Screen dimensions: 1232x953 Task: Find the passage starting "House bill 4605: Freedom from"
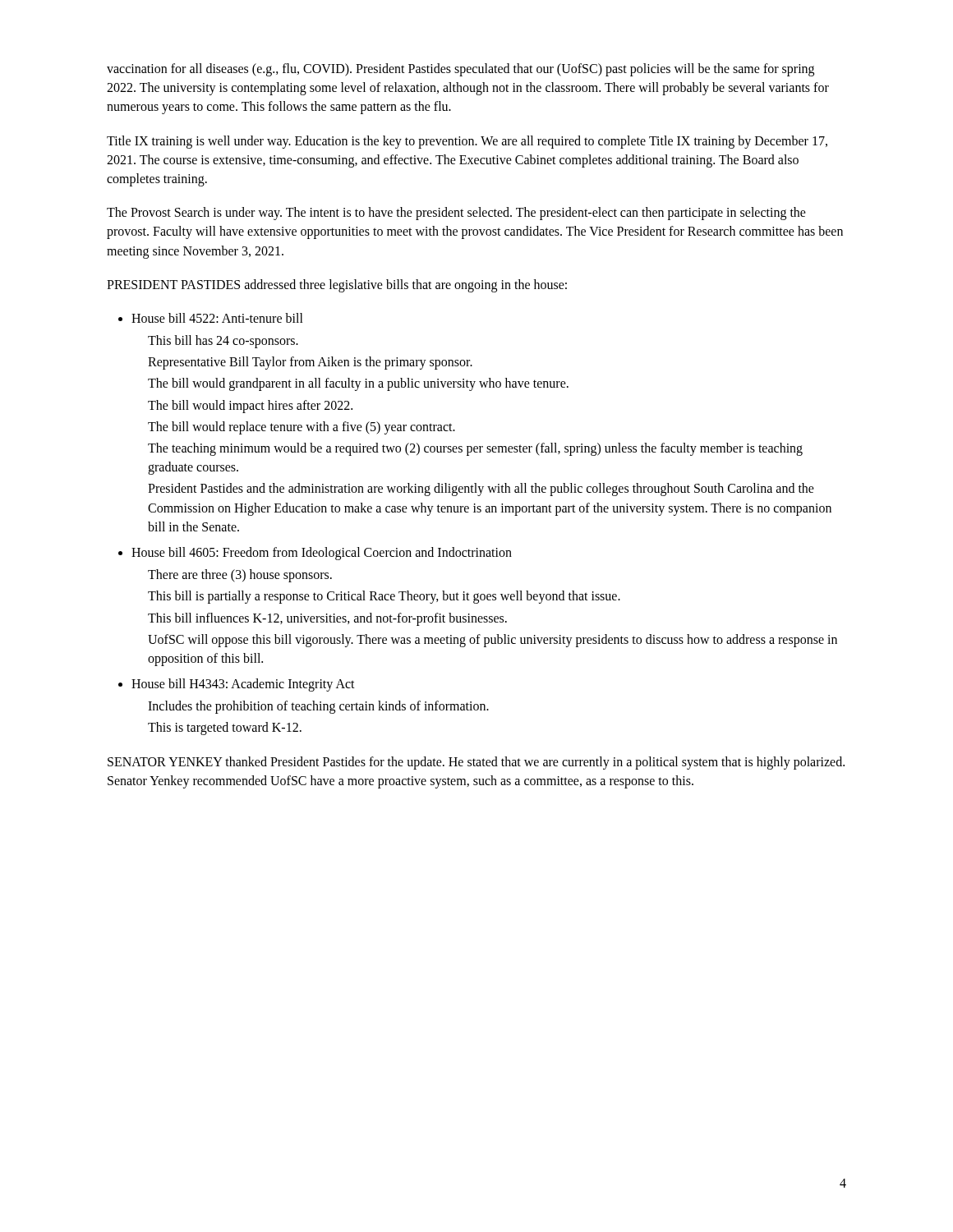click(489, 607)
